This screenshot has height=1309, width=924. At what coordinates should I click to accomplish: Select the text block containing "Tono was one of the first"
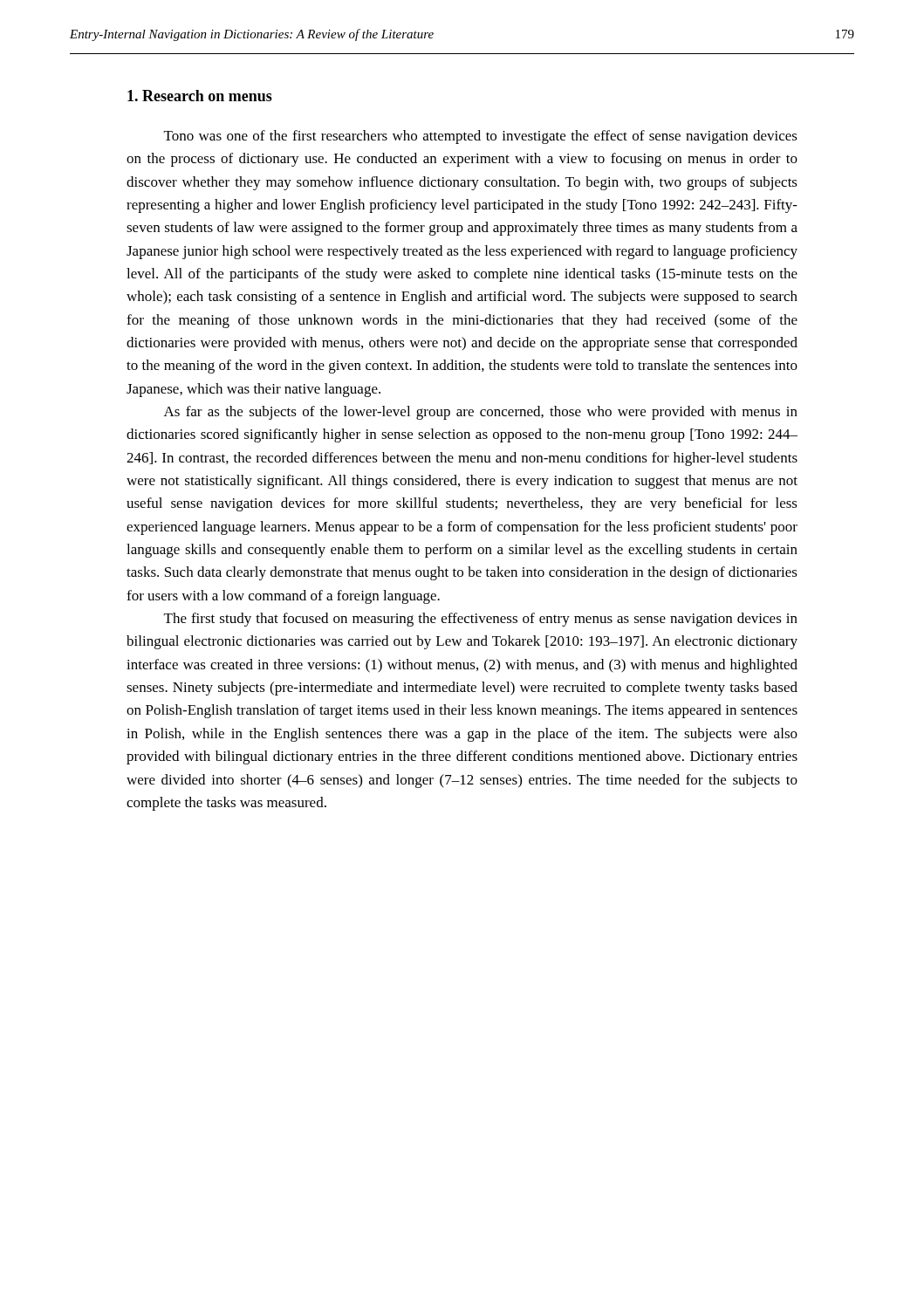coord(462,263)
